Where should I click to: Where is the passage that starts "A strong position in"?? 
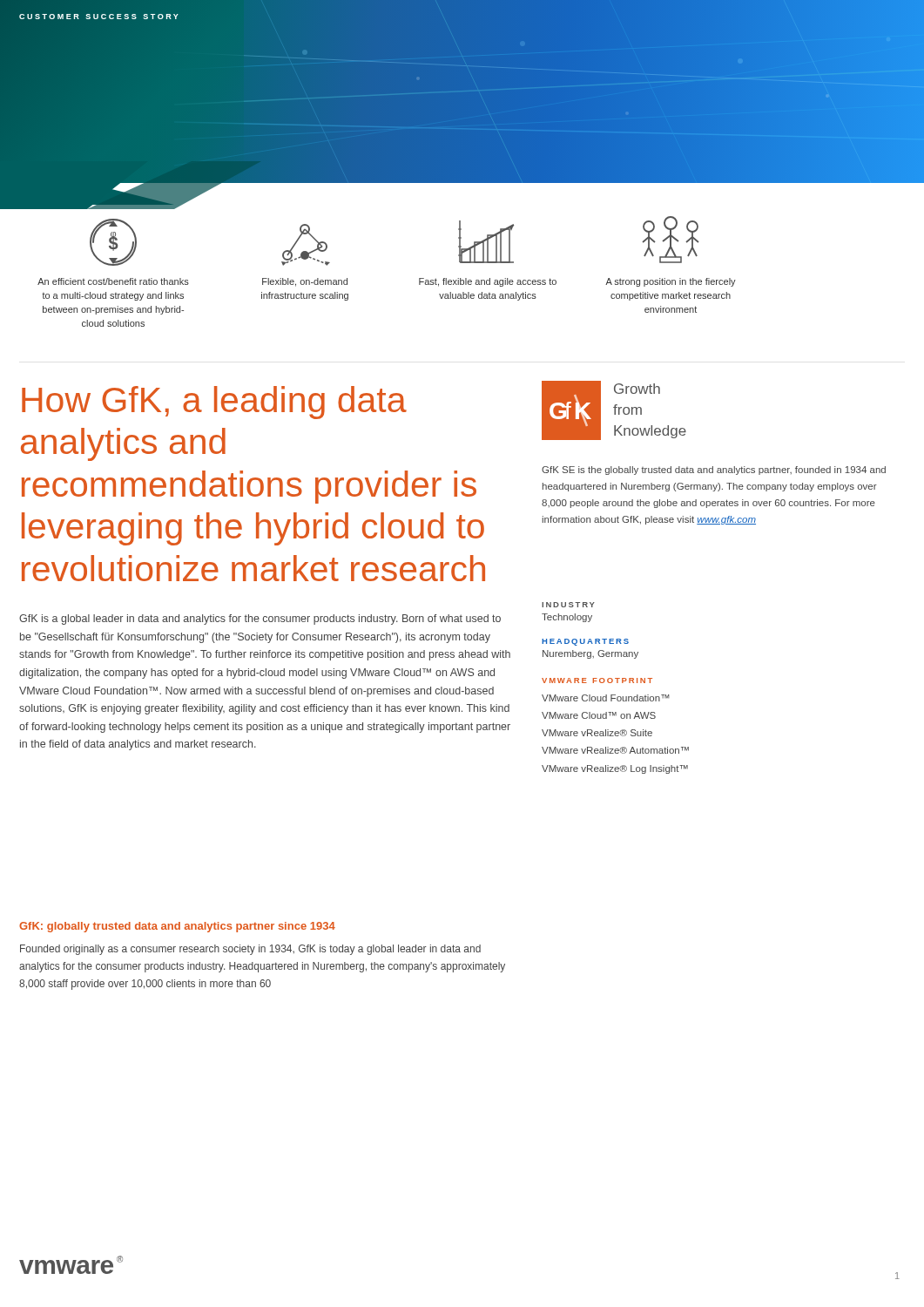tap(671, 295)
